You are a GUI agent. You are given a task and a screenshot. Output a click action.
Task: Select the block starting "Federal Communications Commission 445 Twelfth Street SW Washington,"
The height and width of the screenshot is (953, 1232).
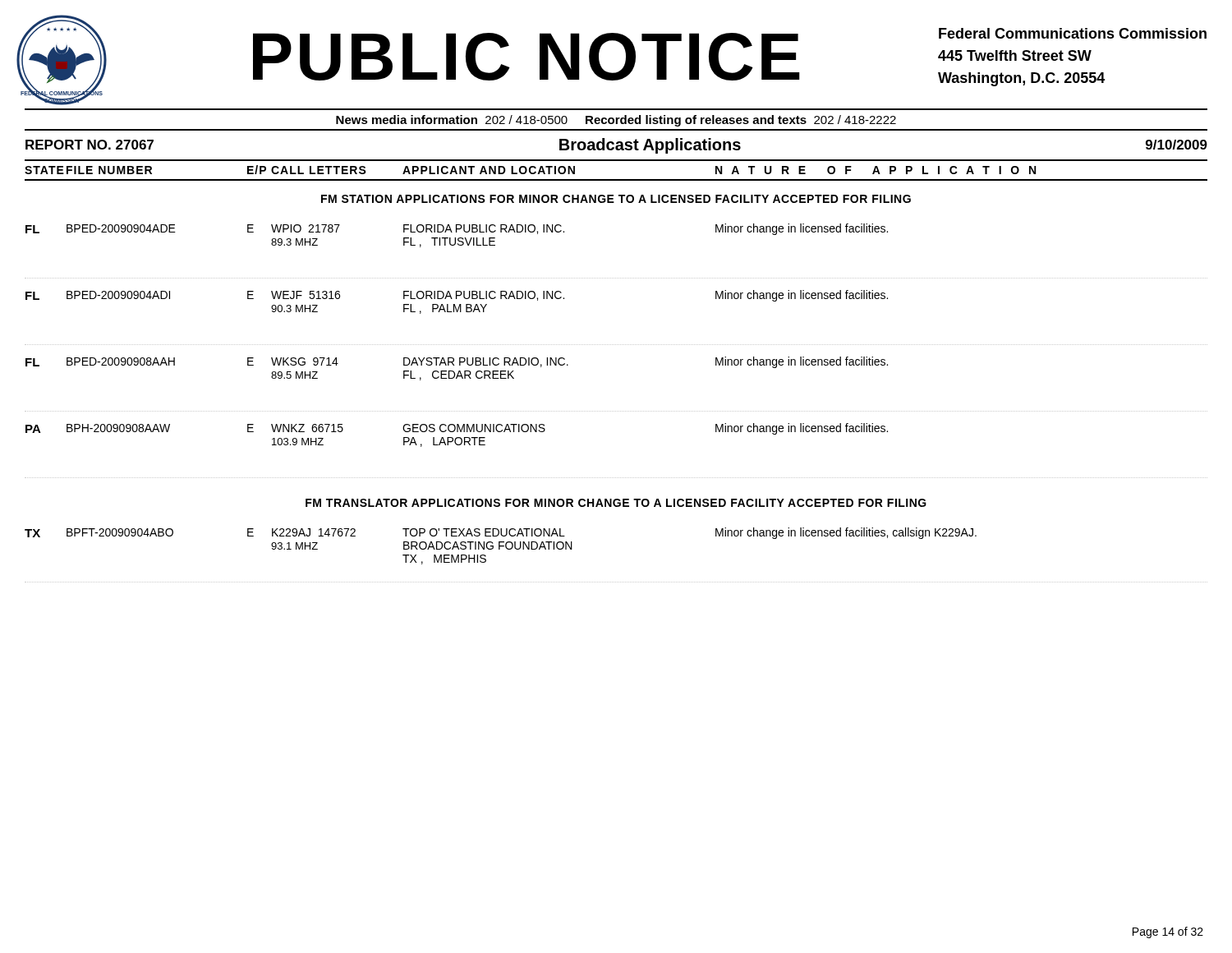[x=1073, y=56]
